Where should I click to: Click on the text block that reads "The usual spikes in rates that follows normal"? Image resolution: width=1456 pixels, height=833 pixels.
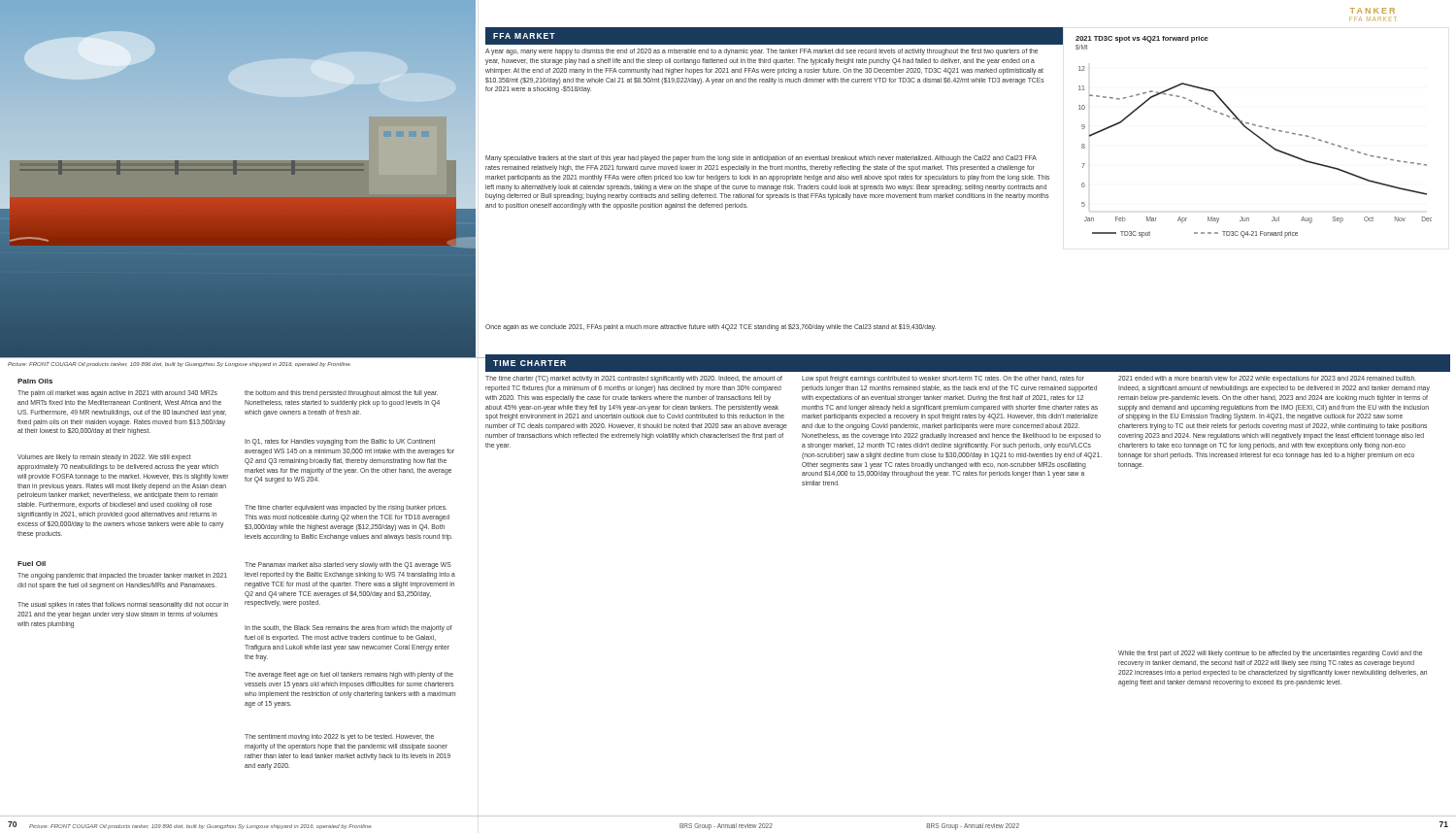click(123, 614)
